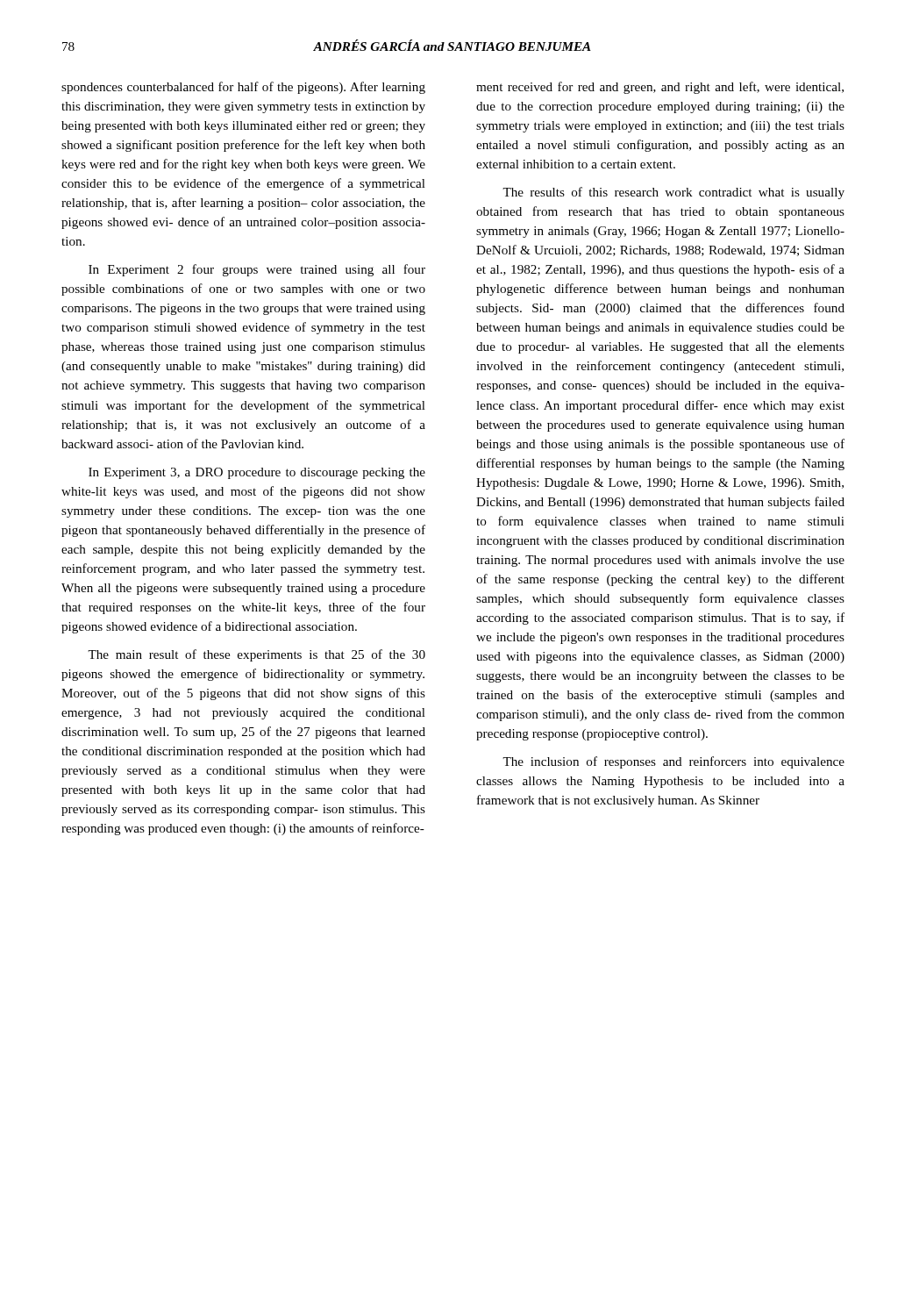Click on the text block that says "spondences counterbalanced for half of the"

(243, 164)
